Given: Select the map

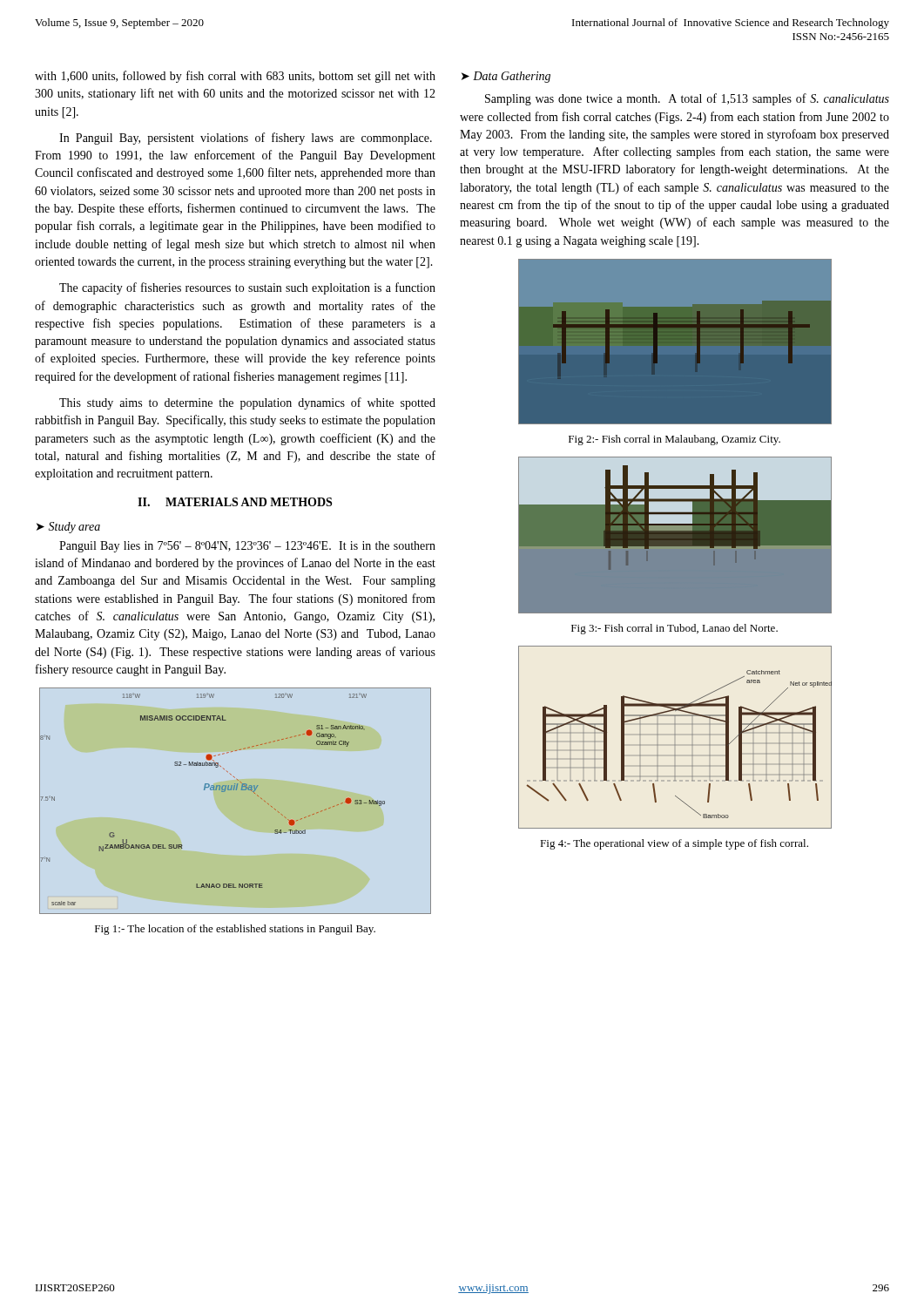Looking at the screenshot, I should coord(235,803).
